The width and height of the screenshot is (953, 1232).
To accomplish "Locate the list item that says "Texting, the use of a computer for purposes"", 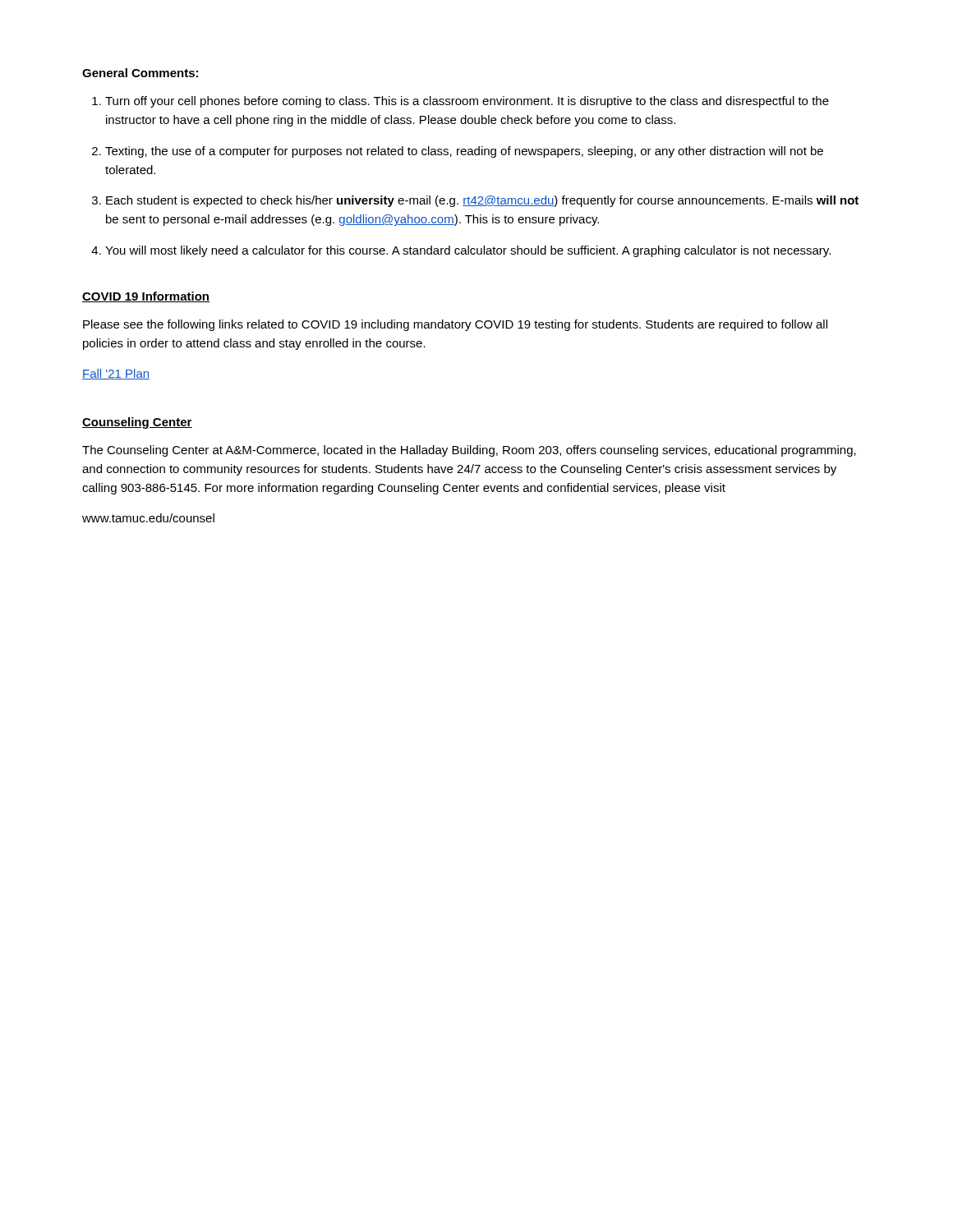I will [484, 160].
